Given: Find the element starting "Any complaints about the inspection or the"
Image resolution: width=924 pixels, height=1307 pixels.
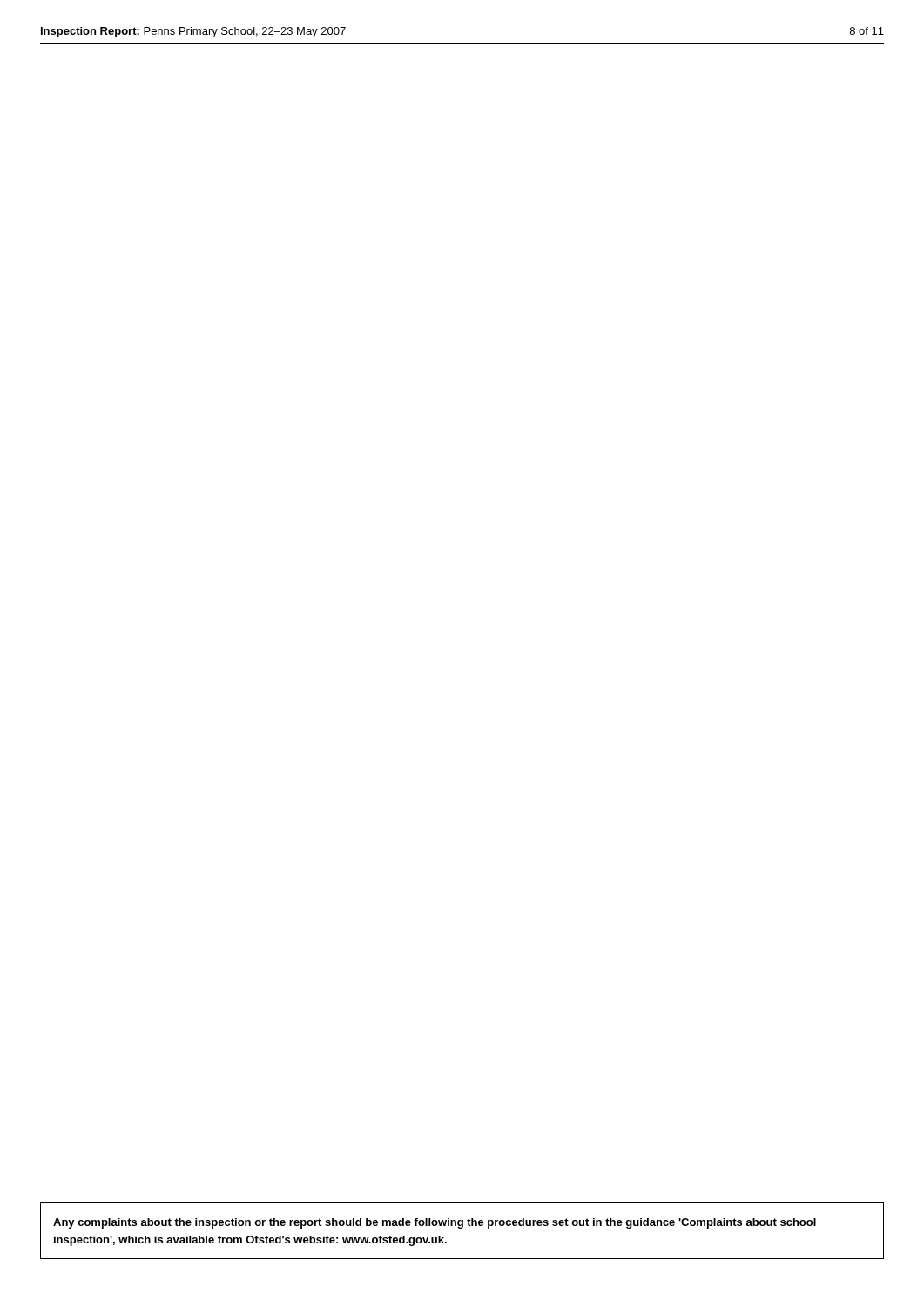Looking at the screenshot, I should click(462, 1231).
